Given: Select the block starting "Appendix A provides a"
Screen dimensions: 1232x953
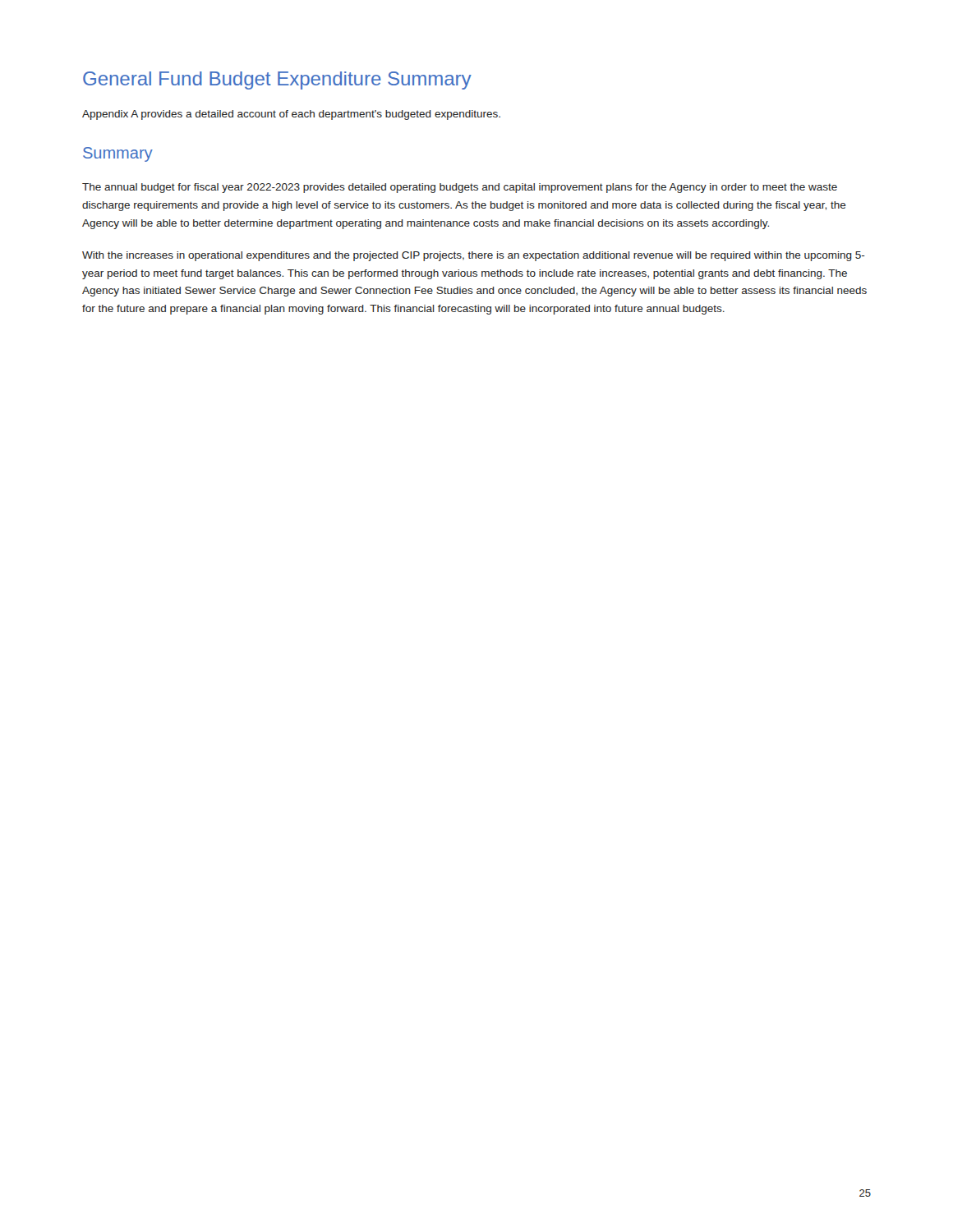Looking at the screenshot, I should tap(476, 114).
